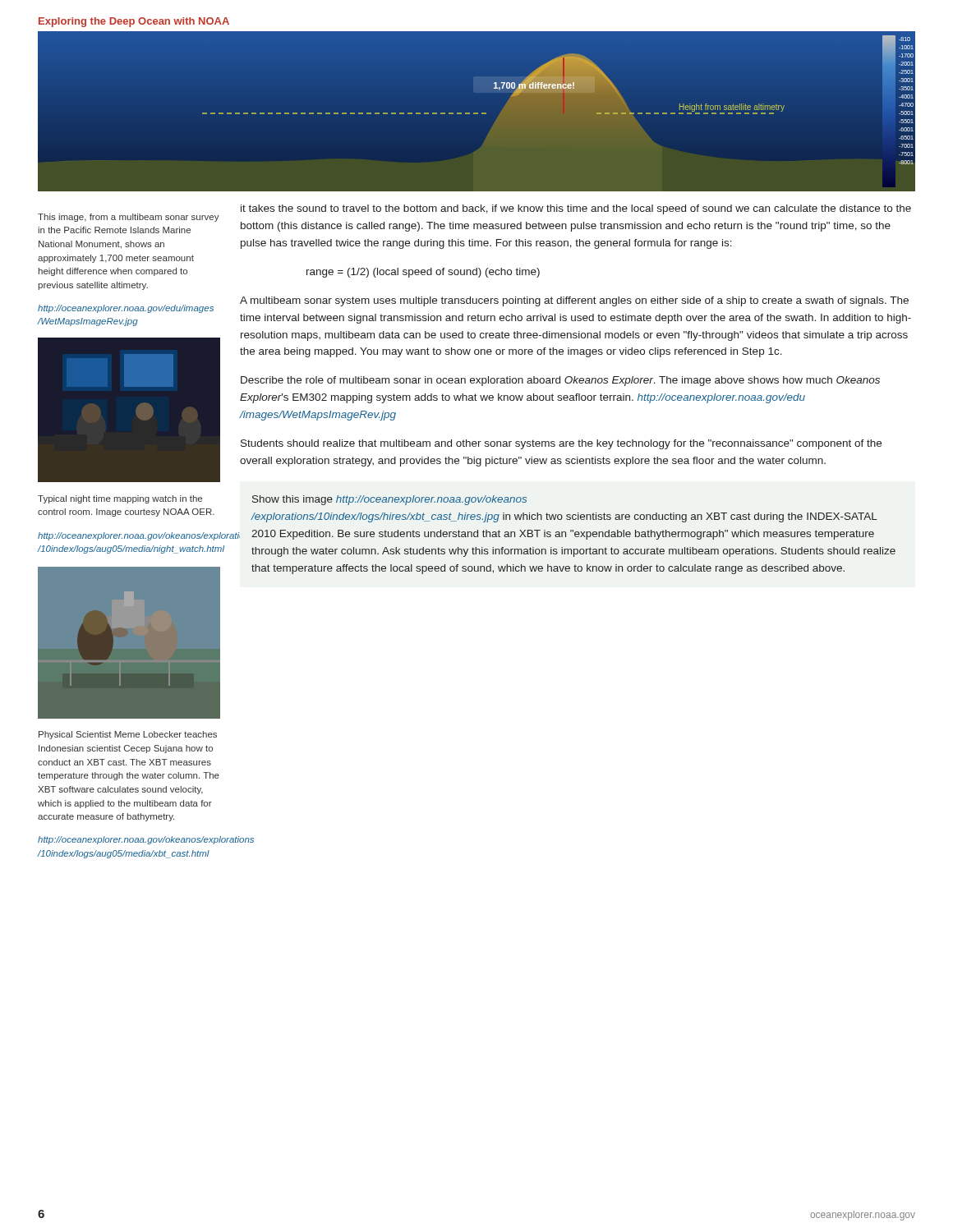This screenshot has width=953, height=1232.
Task: Select the illustration
Action: [476, 111]
